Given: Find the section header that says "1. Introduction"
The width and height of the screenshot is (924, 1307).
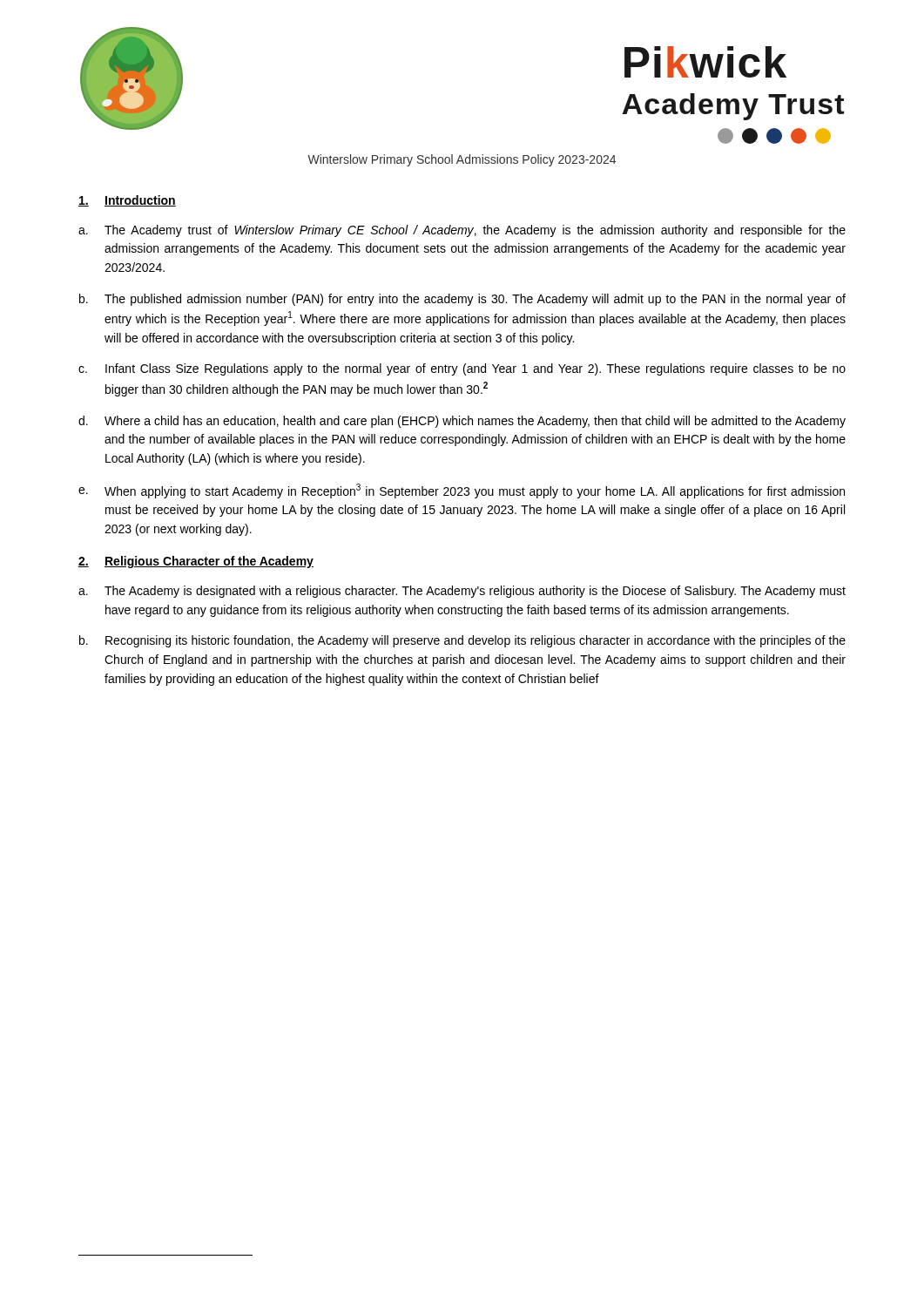Looking at the screenshot, I should point(127,201).
